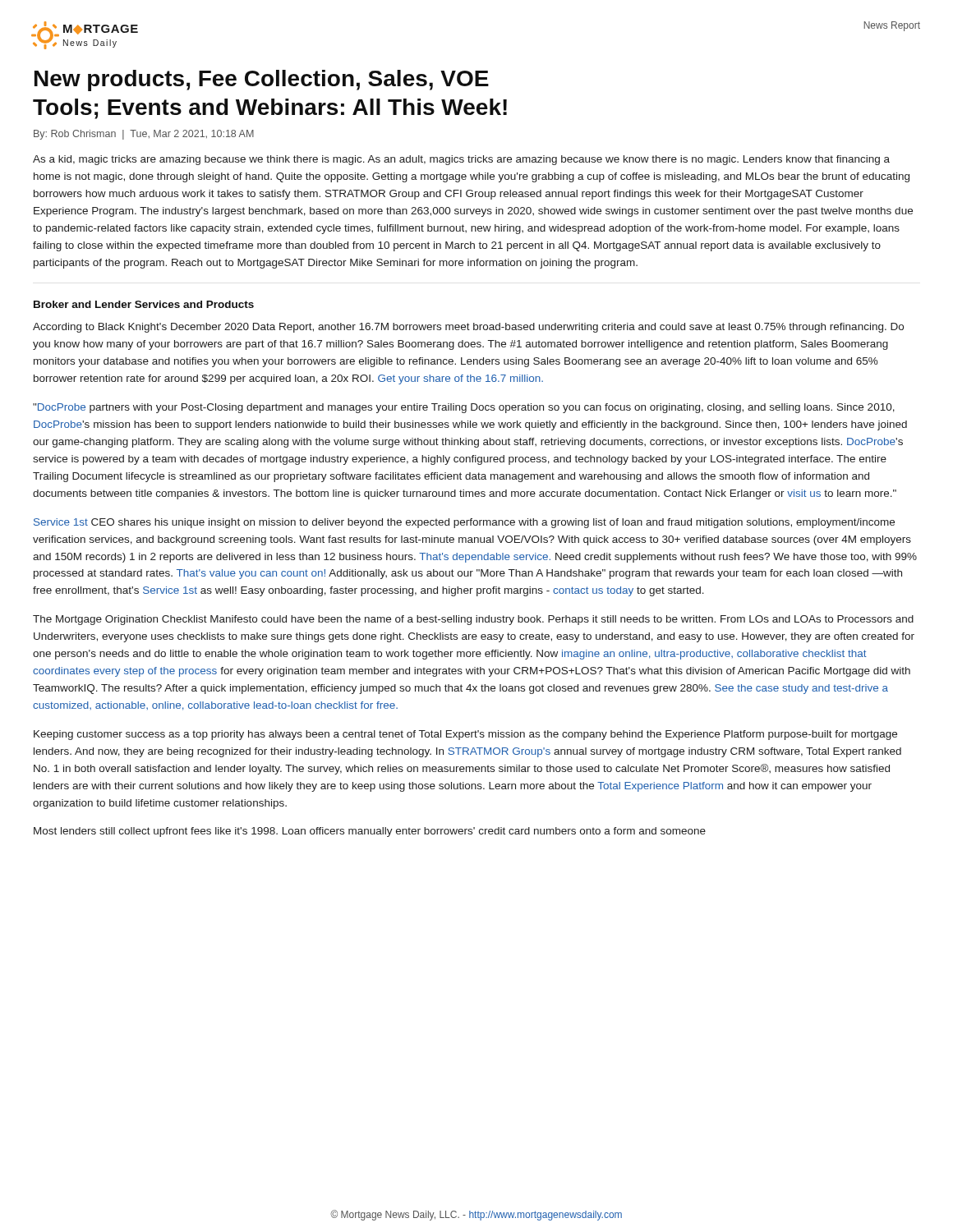Where is the passage that starts "The Mortgage Origination Checklist Manifesto could have"?
Screen dimensions: 1232x953
click(474, 662)
